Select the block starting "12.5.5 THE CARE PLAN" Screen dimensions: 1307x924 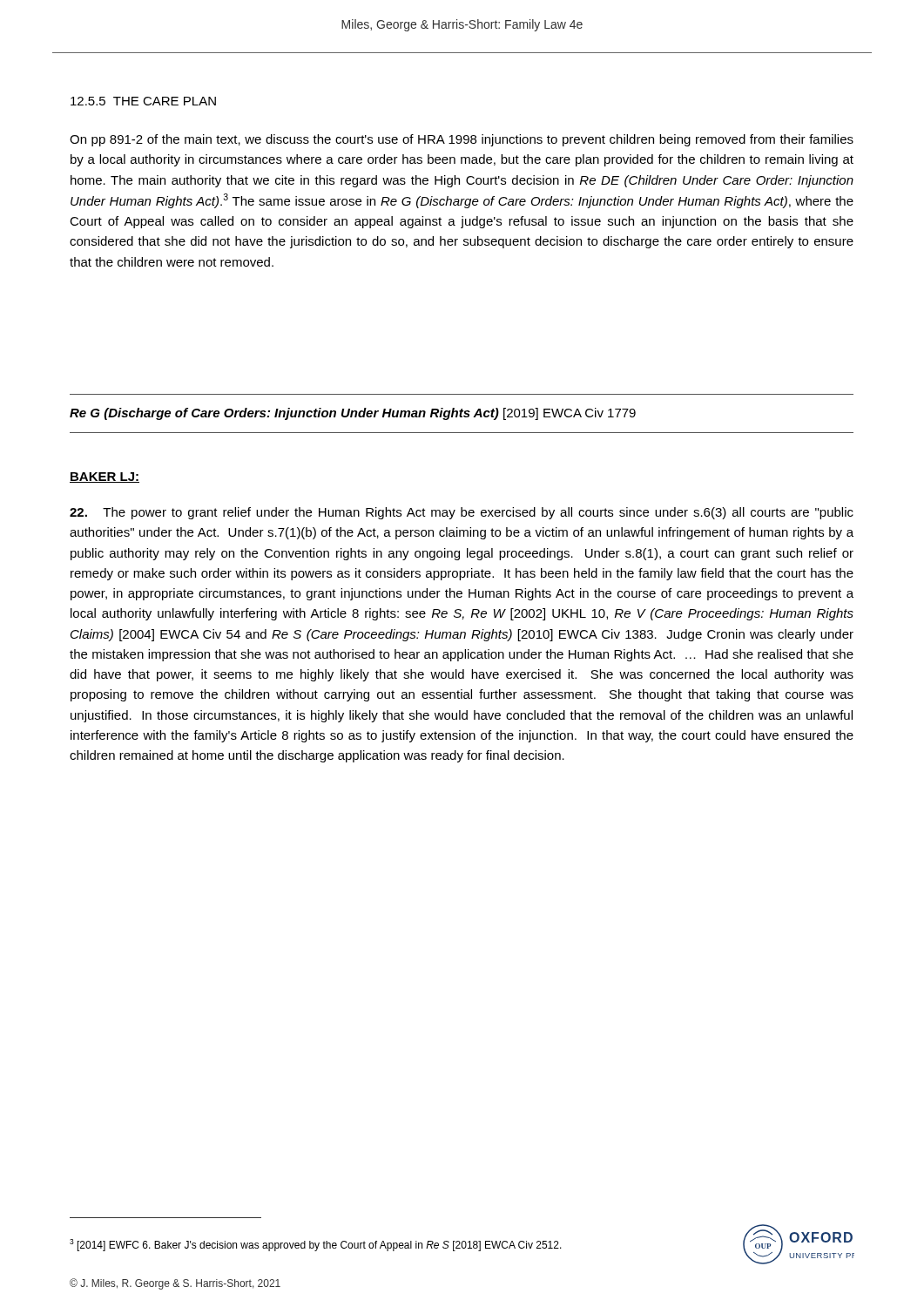click(x=143, y=101)
